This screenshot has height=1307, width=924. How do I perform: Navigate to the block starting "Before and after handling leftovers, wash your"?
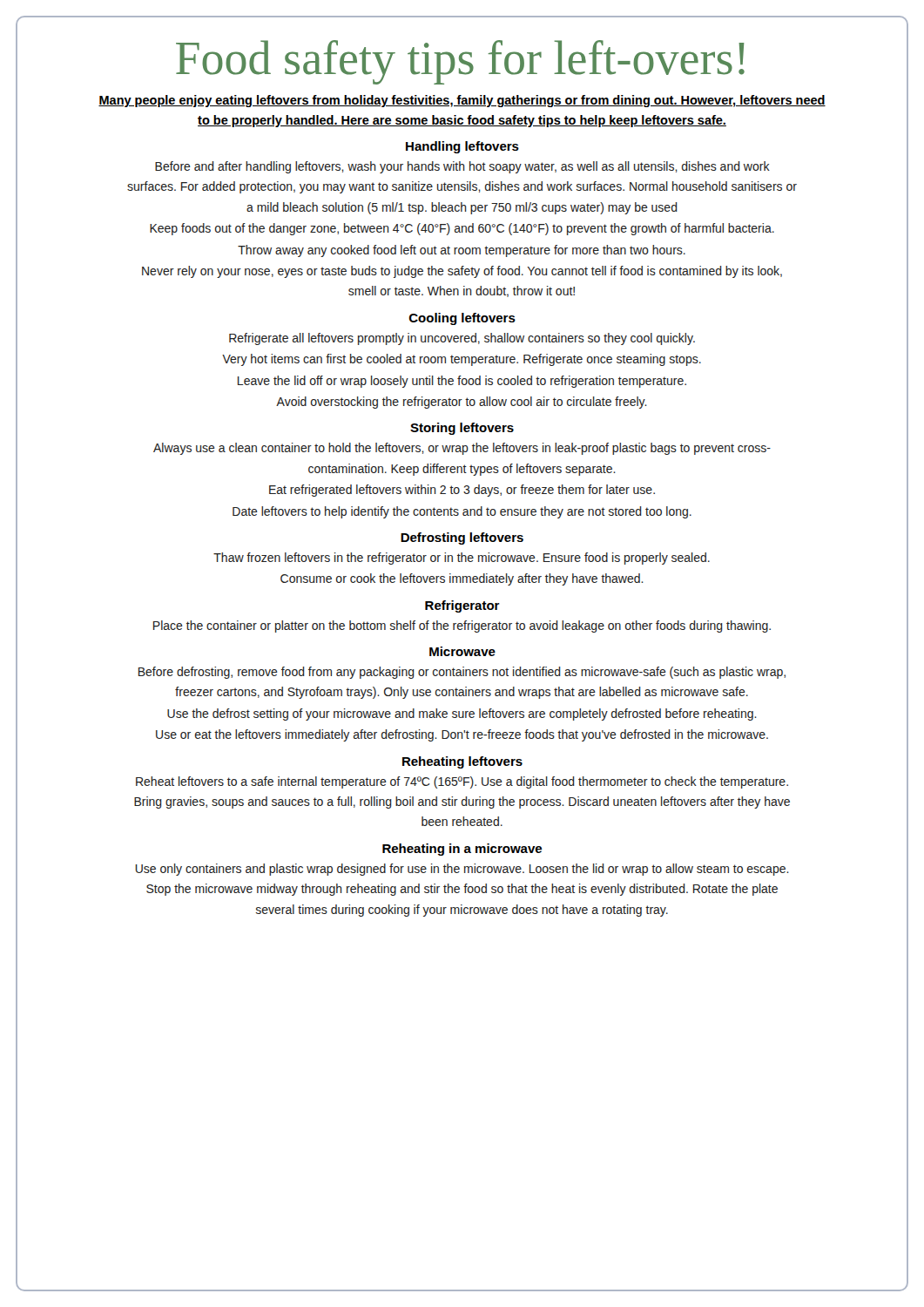462,187
